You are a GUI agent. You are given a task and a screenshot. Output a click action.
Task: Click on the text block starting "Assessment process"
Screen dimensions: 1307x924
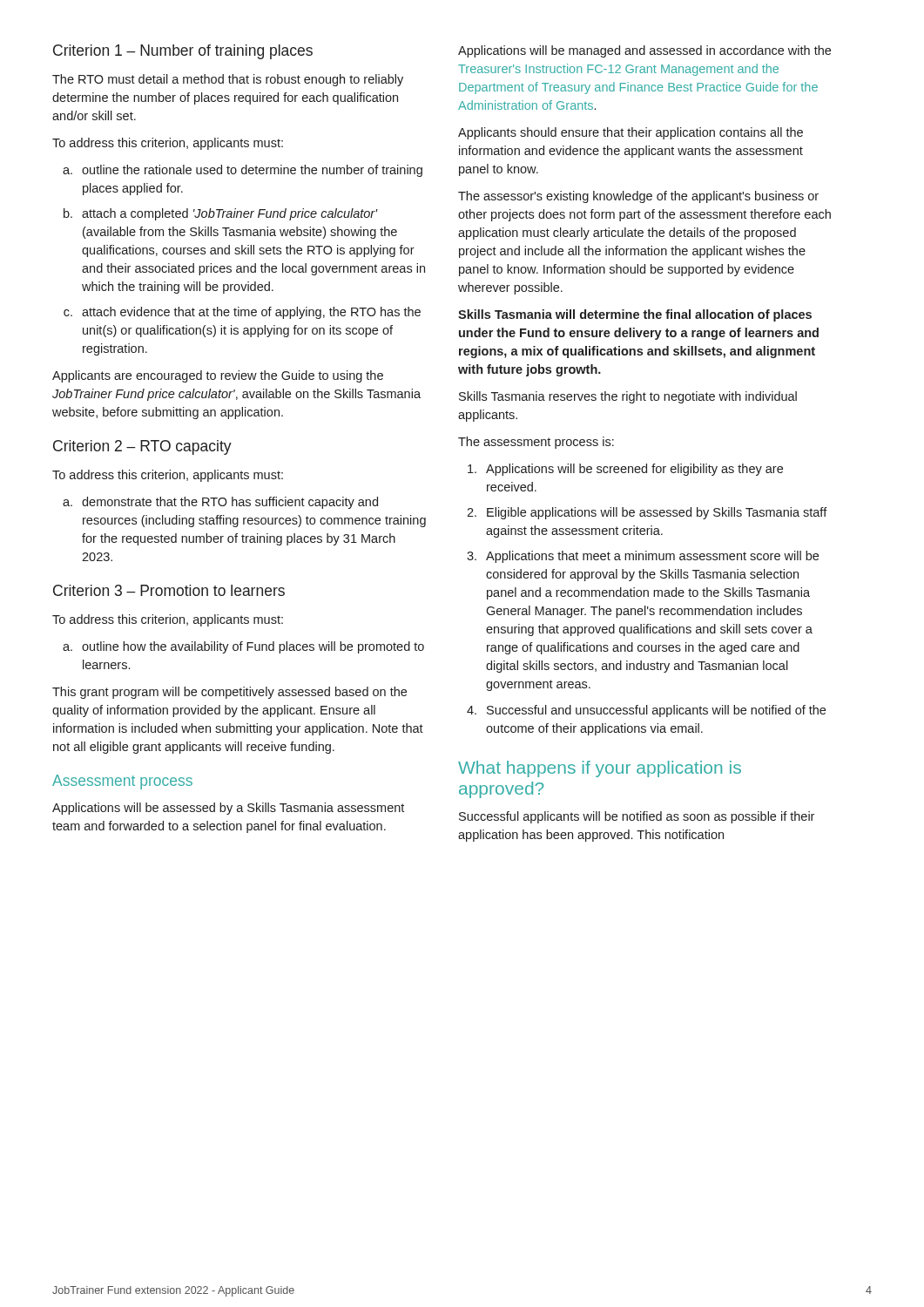pos(122,782)
